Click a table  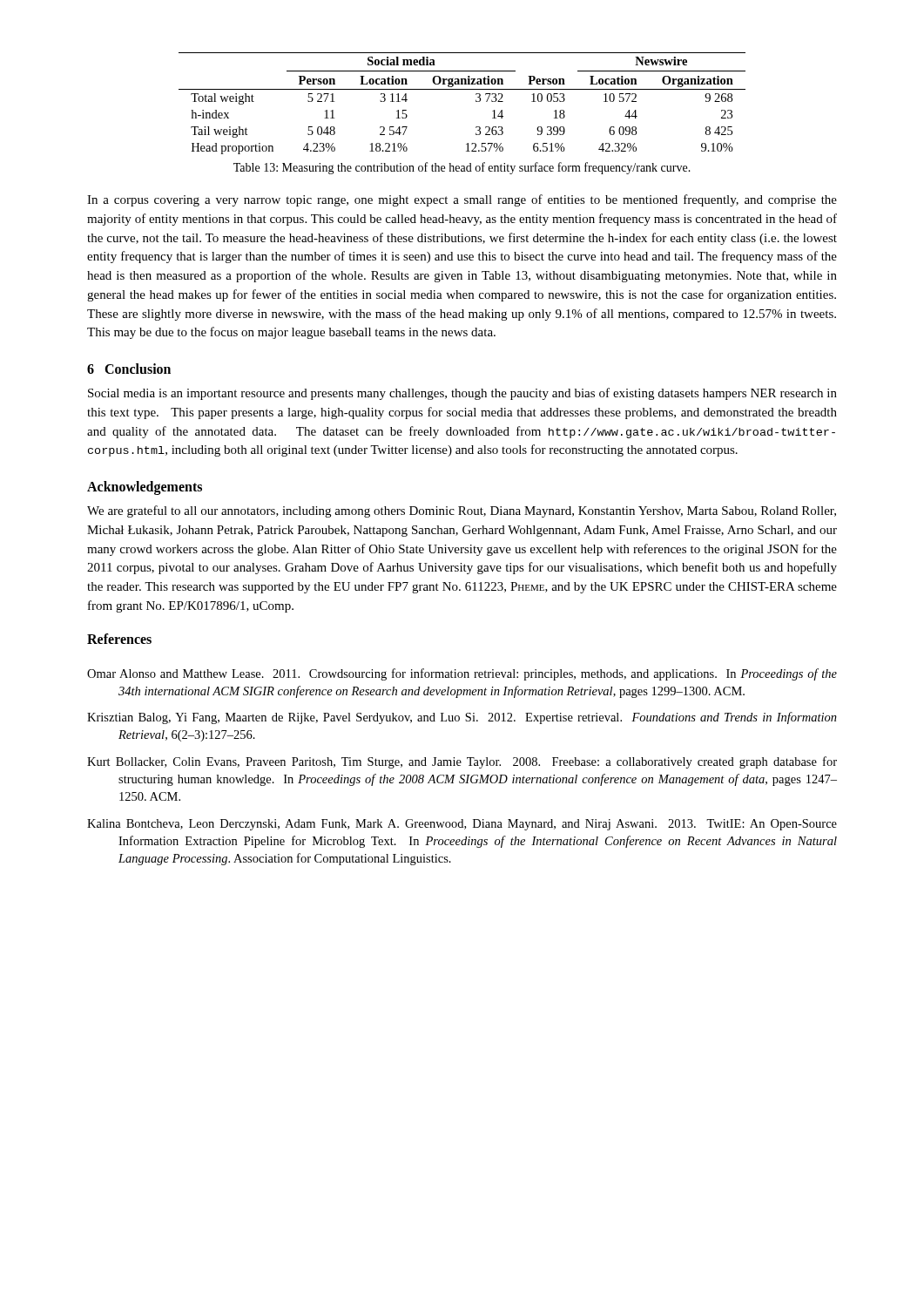462,104
